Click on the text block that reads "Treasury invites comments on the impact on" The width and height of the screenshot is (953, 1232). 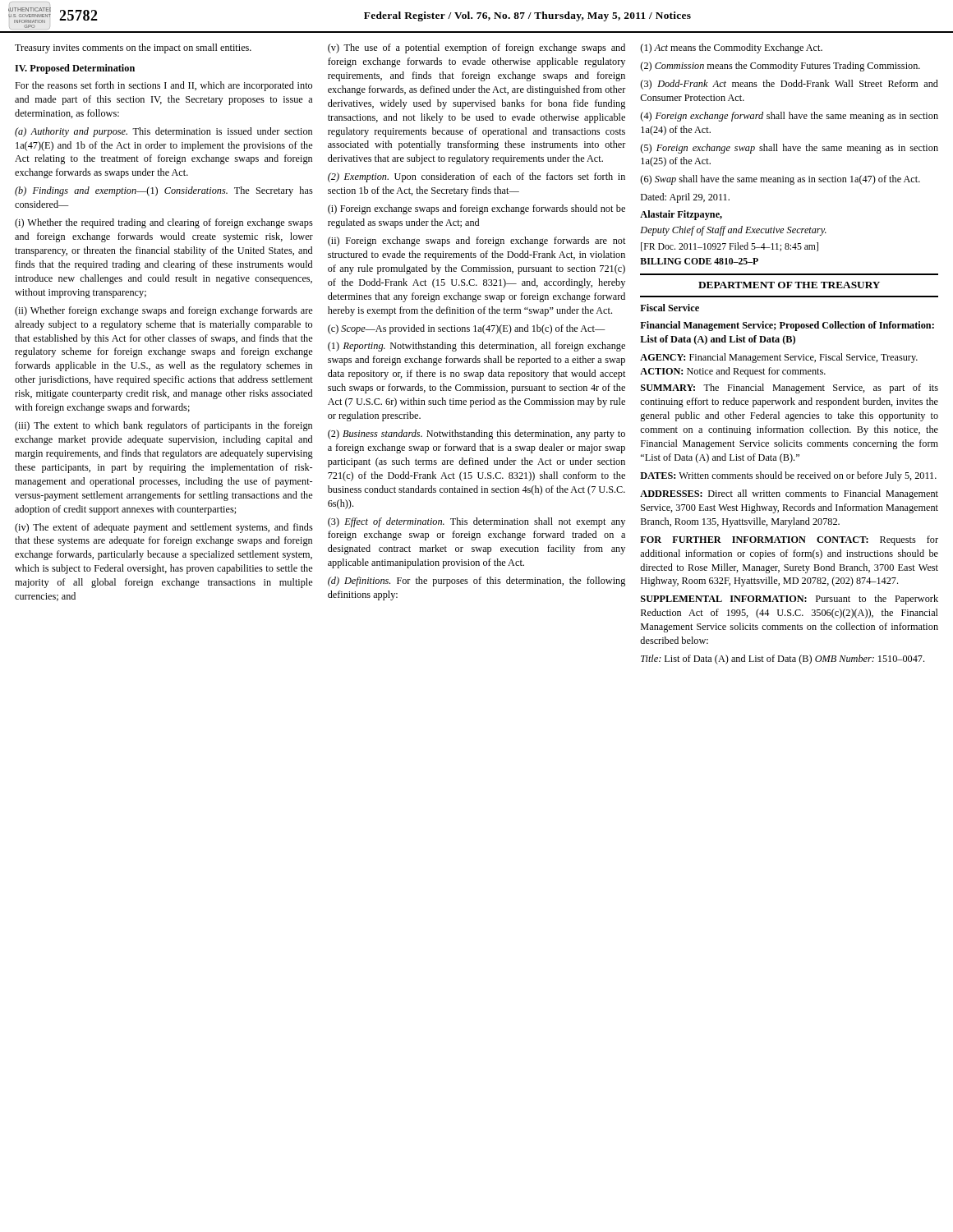point(133,48)
